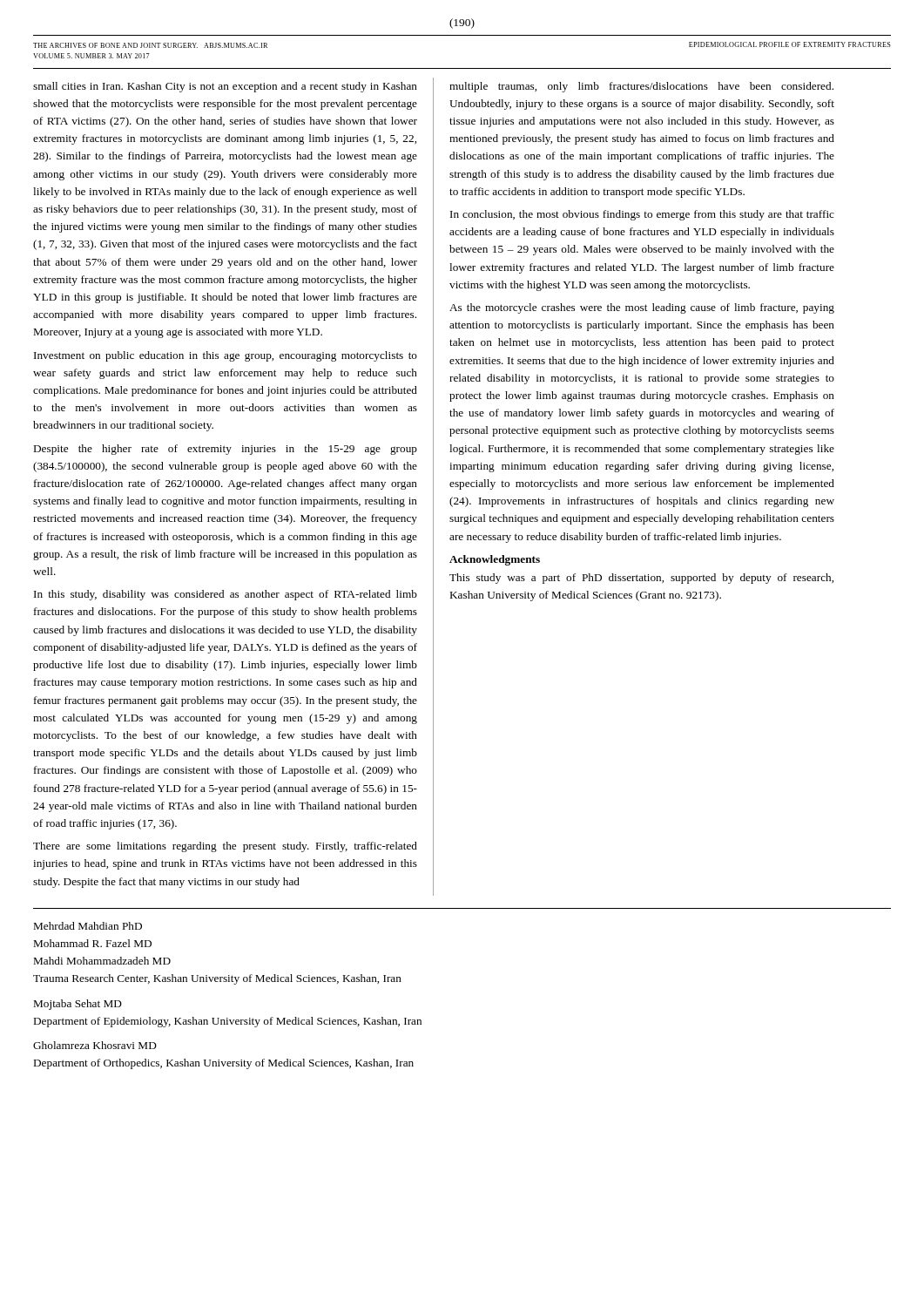Locate the block of text that opens with "In this study,"
Viewport: 924px width, 1307px height.
(x=225, y=709)
